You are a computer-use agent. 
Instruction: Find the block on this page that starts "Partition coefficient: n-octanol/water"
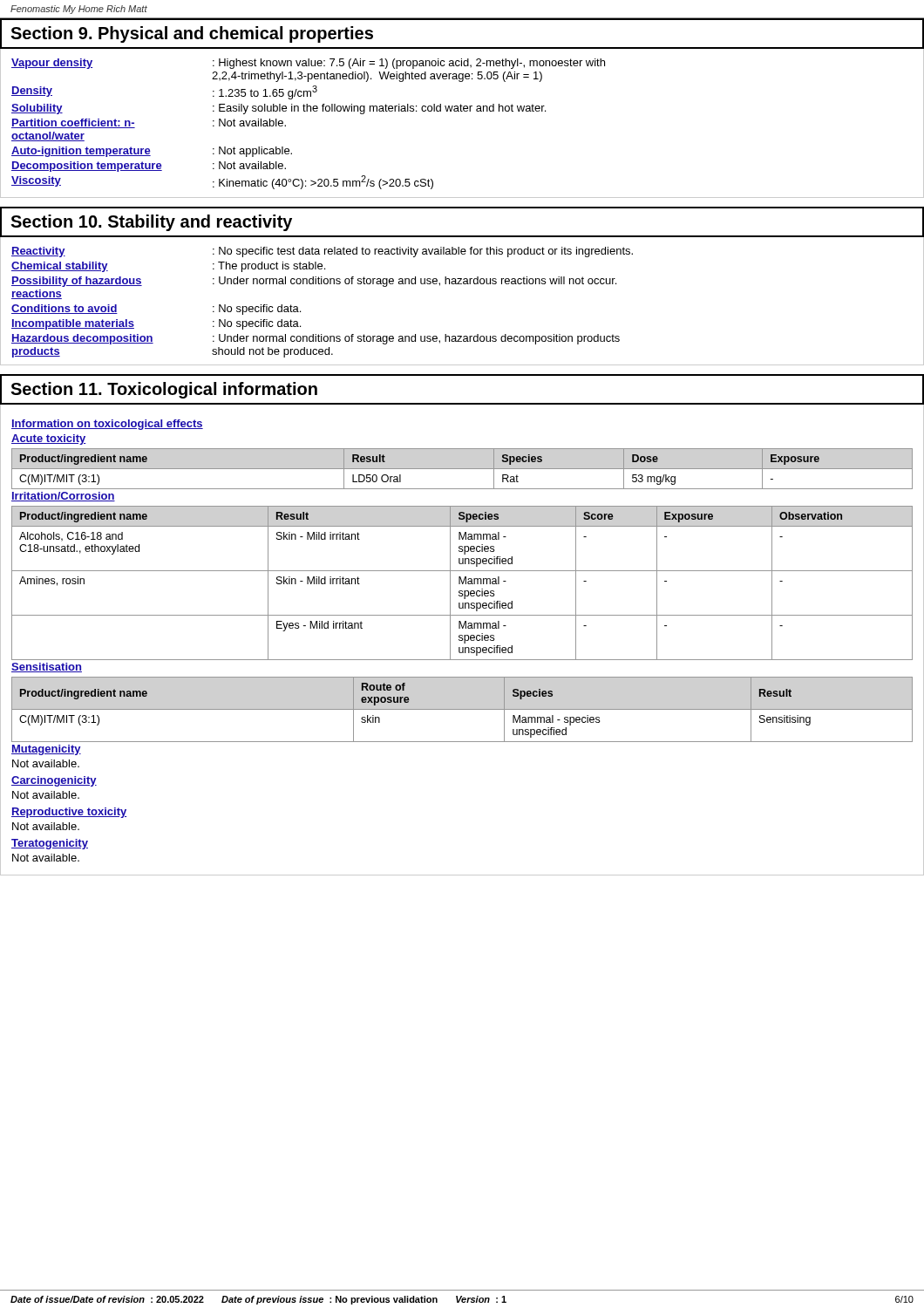(73, 123)
